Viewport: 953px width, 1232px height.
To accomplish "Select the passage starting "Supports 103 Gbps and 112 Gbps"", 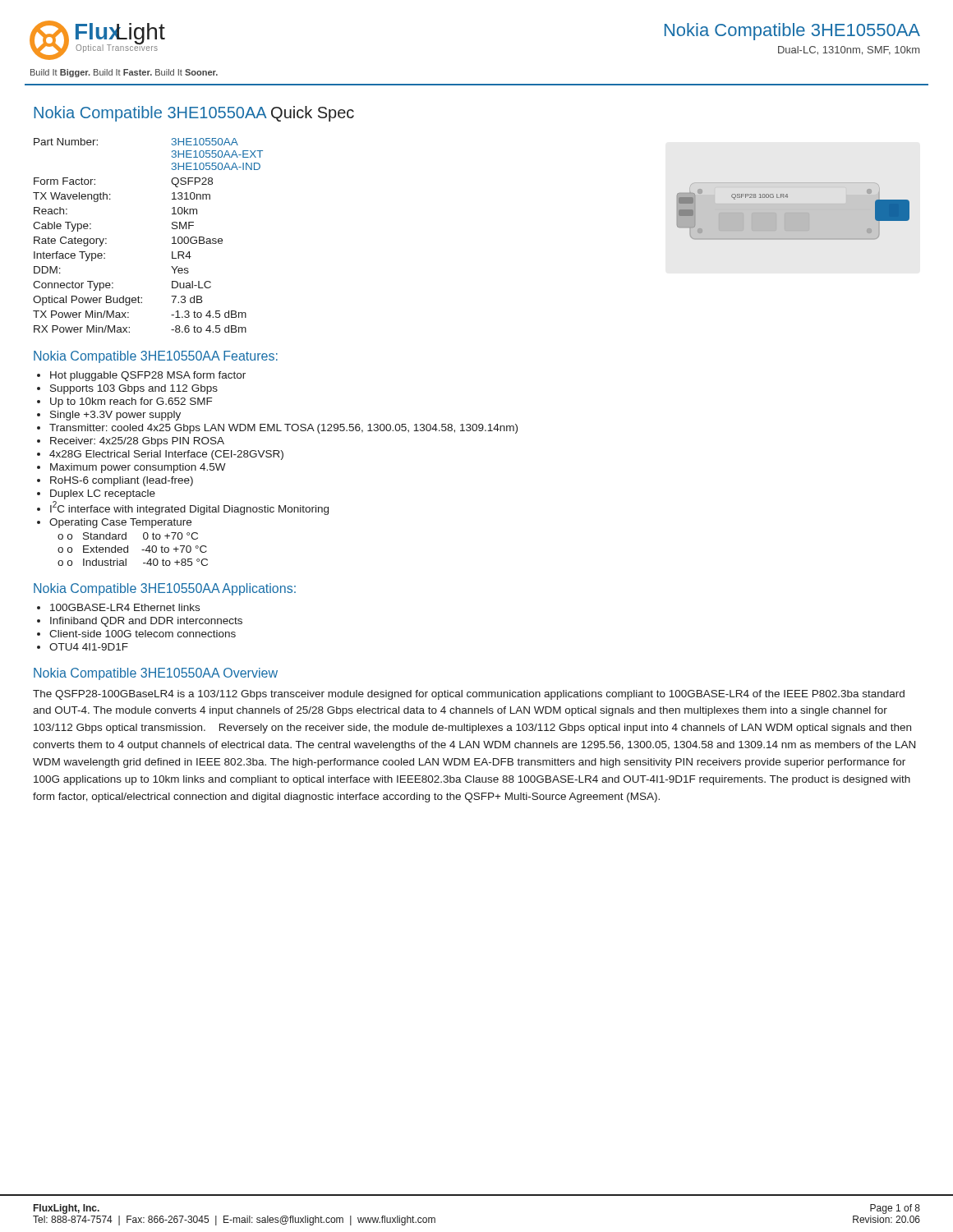I will pos(134,389).
